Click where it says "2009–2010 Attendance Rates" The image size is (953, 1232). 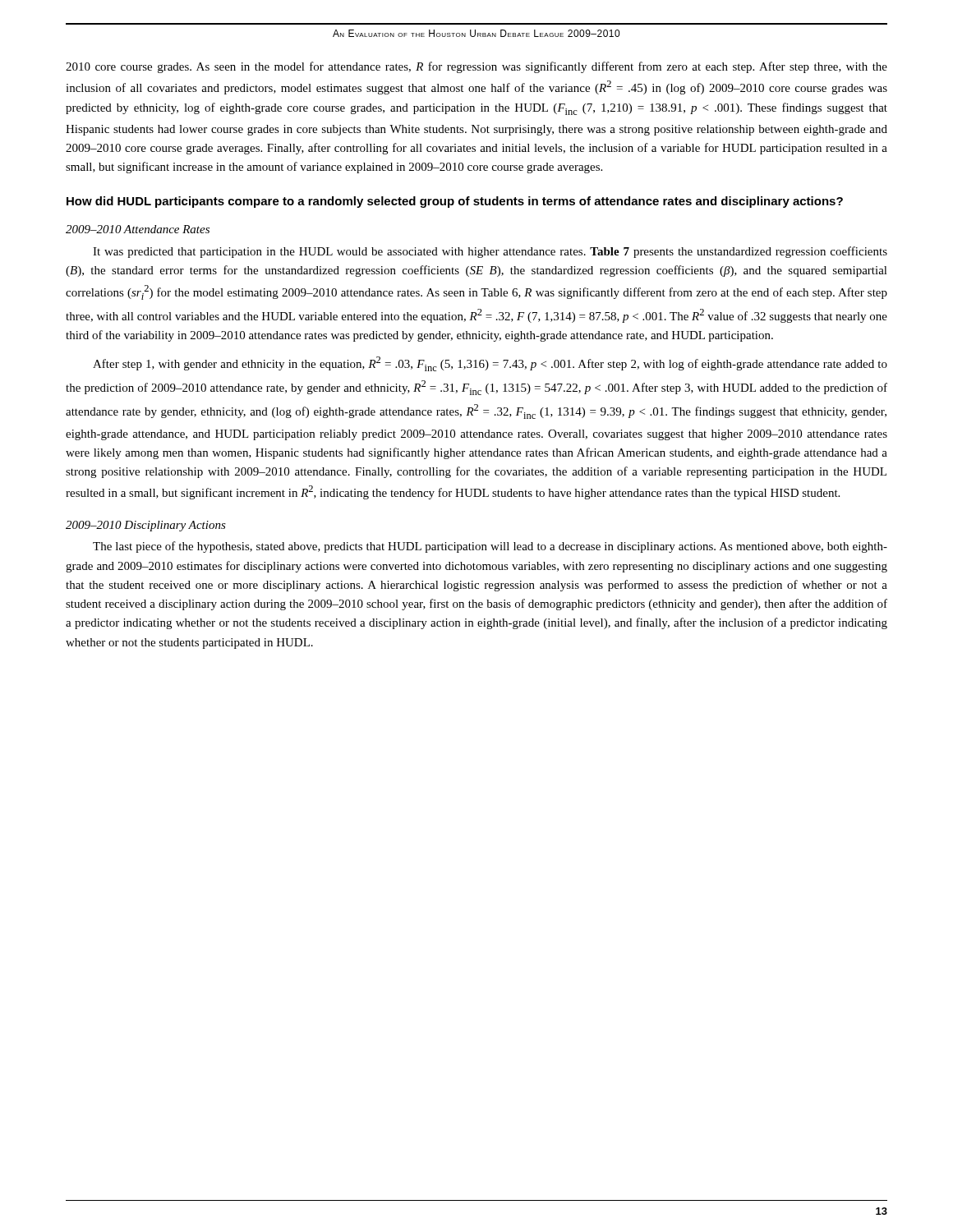coord(138,229)
